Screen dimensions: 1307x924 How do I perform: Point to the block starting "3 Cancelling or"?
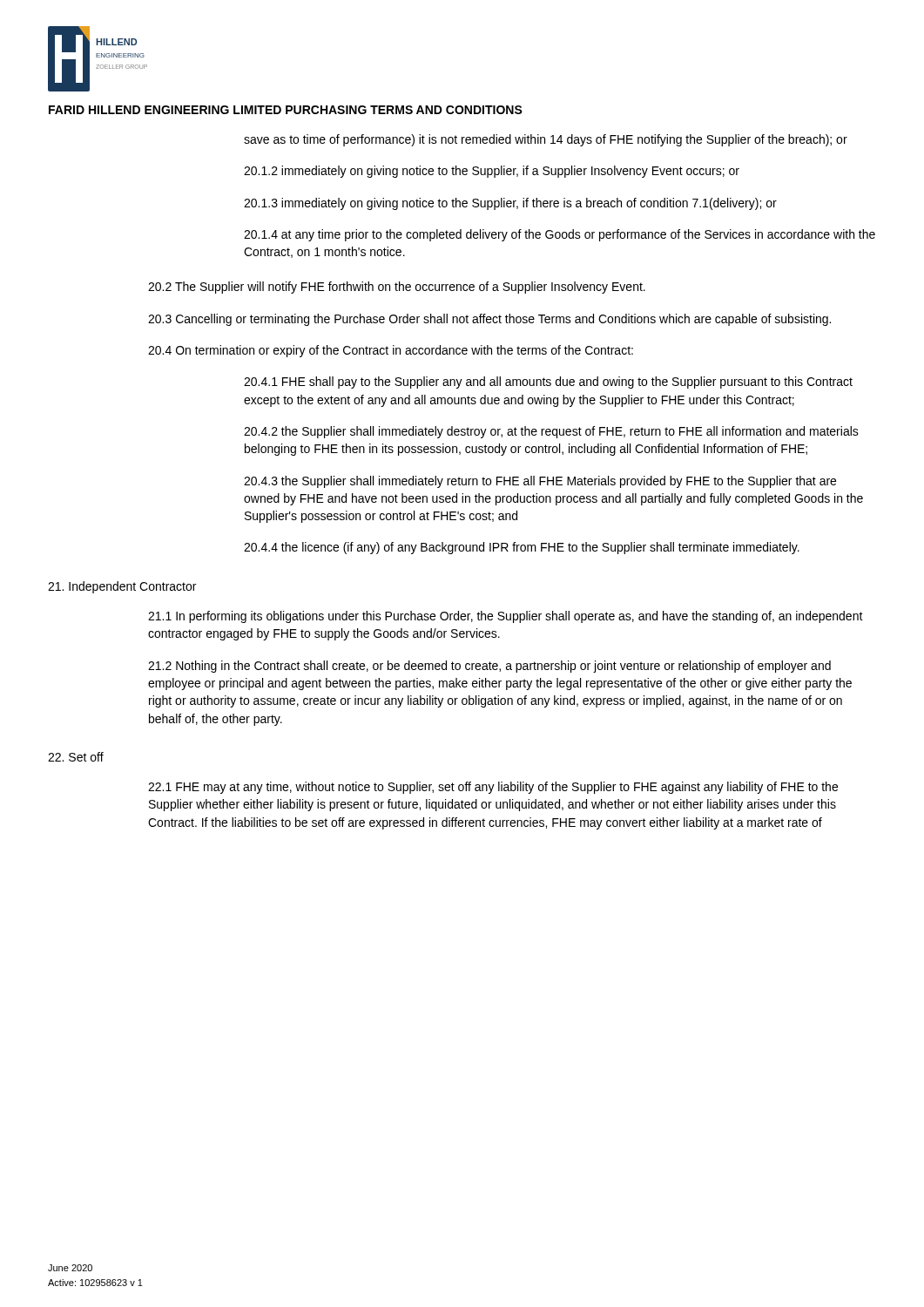490,319
